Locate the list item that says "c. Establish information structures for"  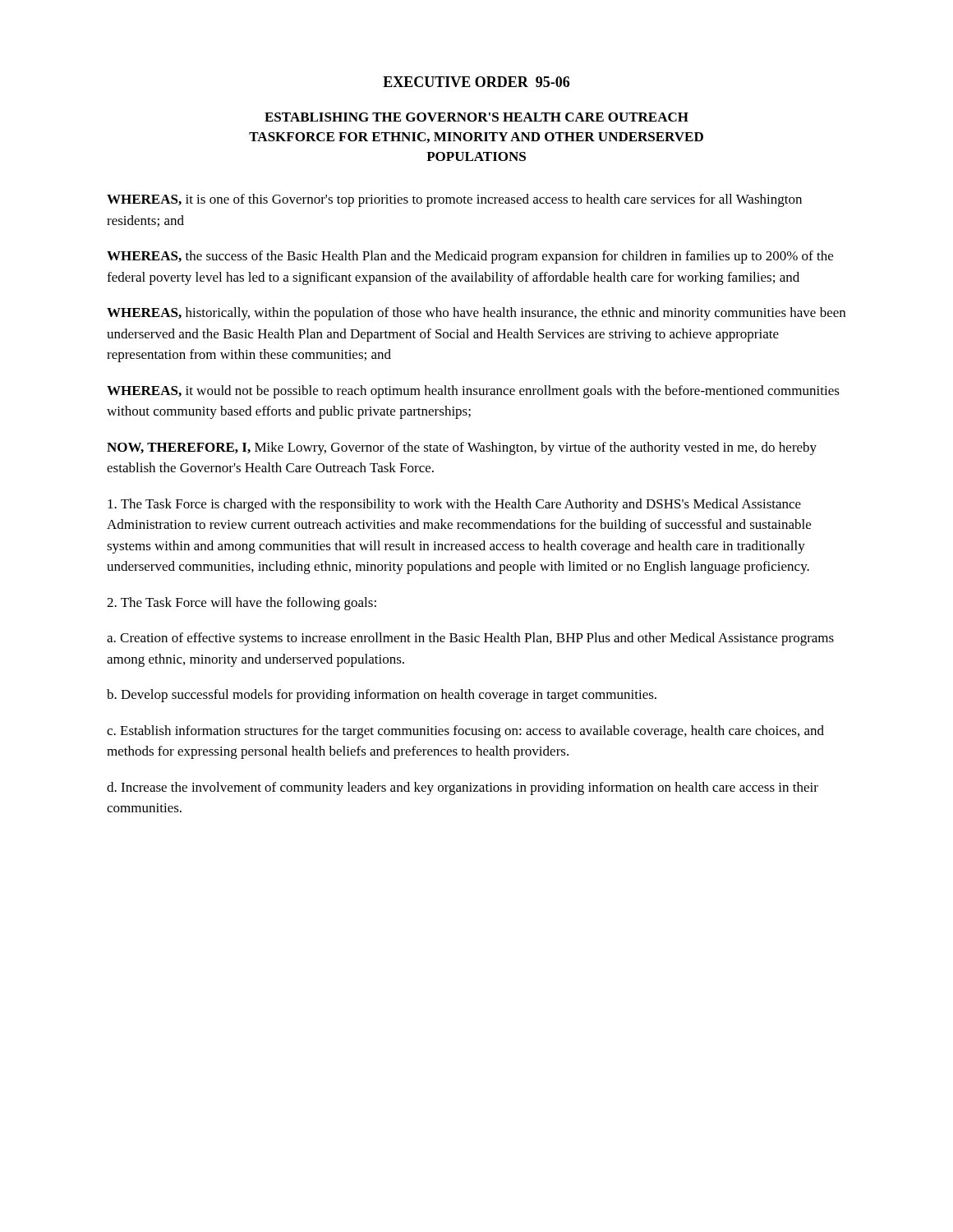[x=465, y=741]
